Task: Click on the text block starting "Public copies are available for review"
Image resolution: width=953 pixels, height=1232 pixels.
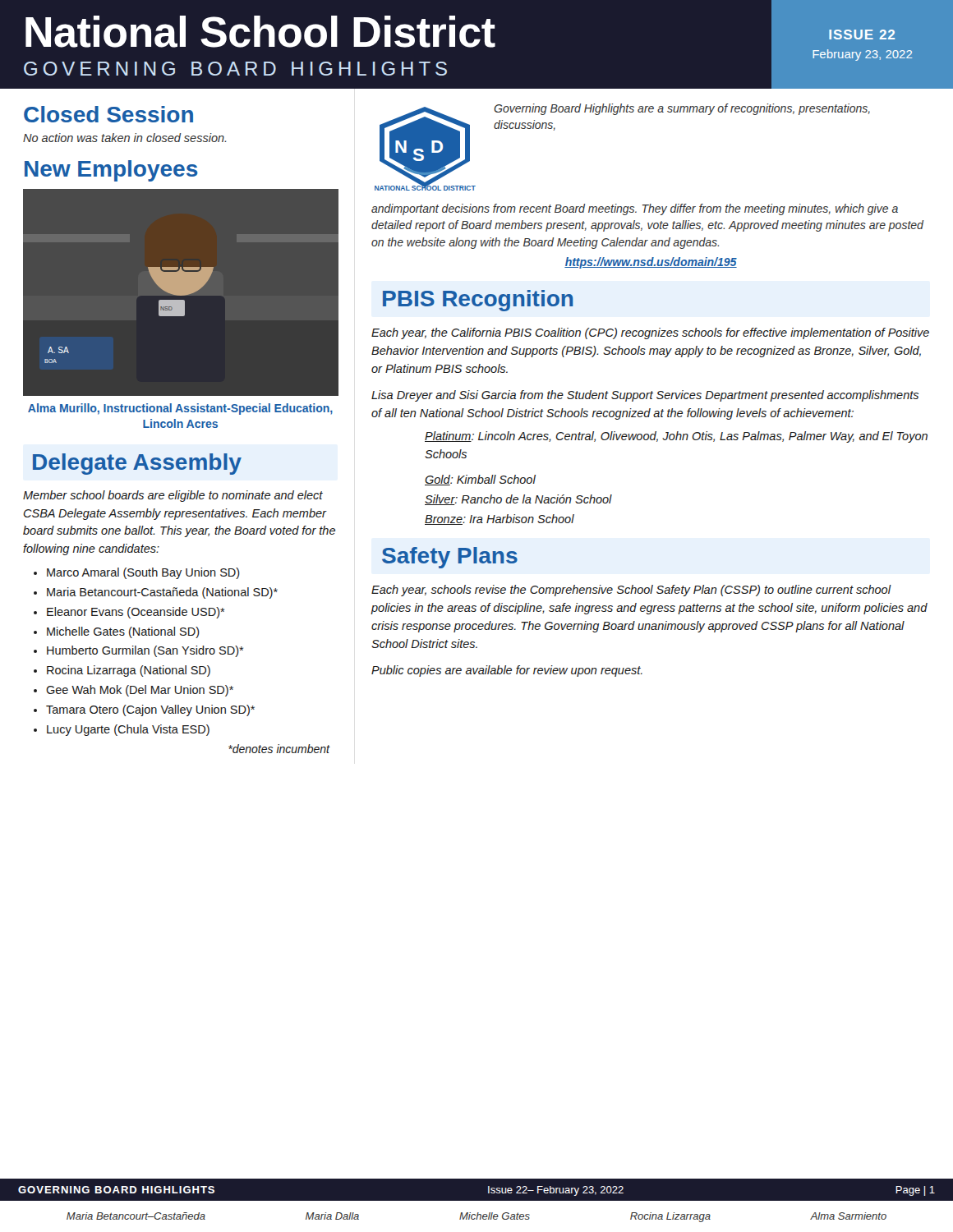Action: pos(507,670)
